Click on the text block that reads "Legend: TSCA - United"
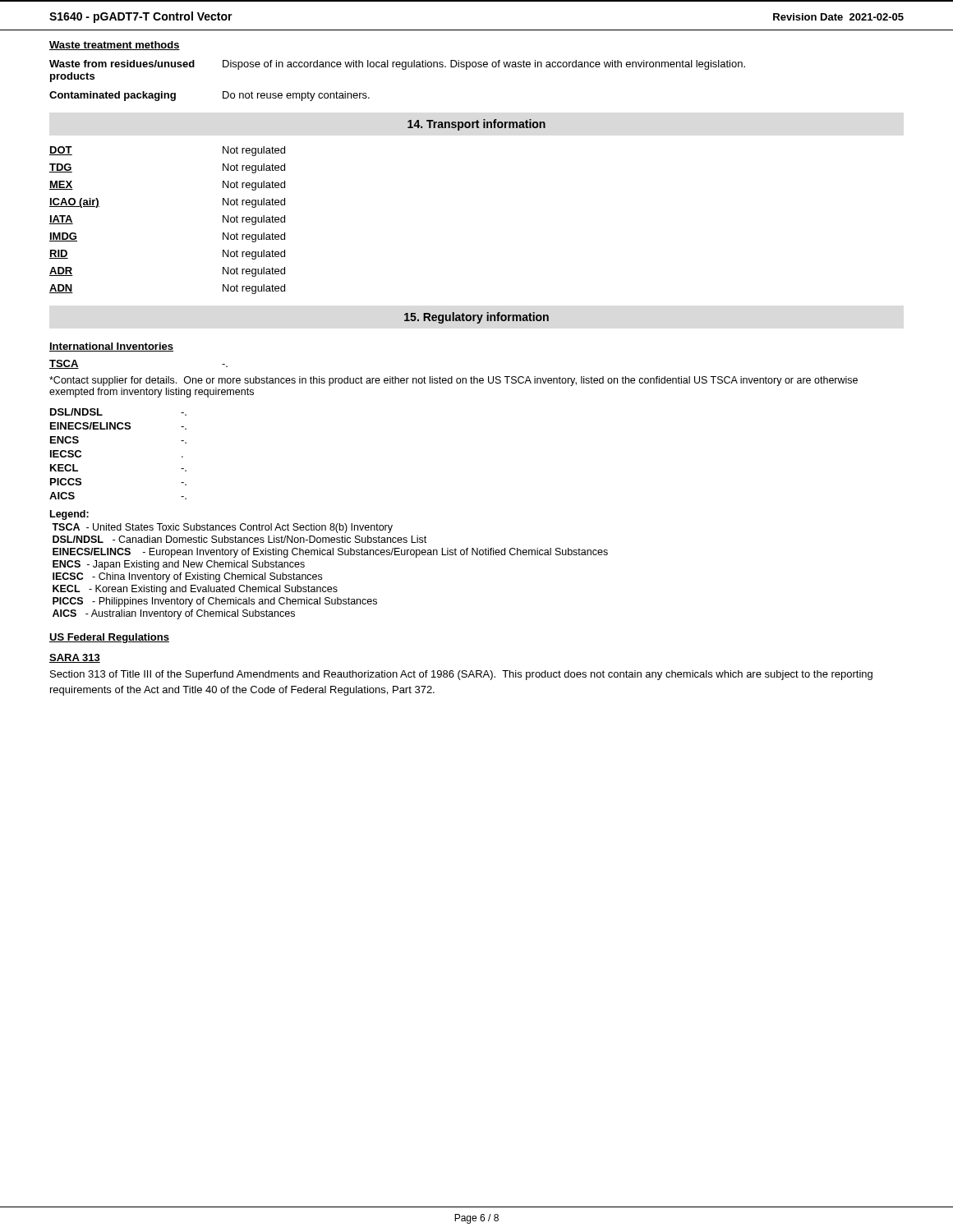This screenshot has width=953, height=1232. click(476, 564)
